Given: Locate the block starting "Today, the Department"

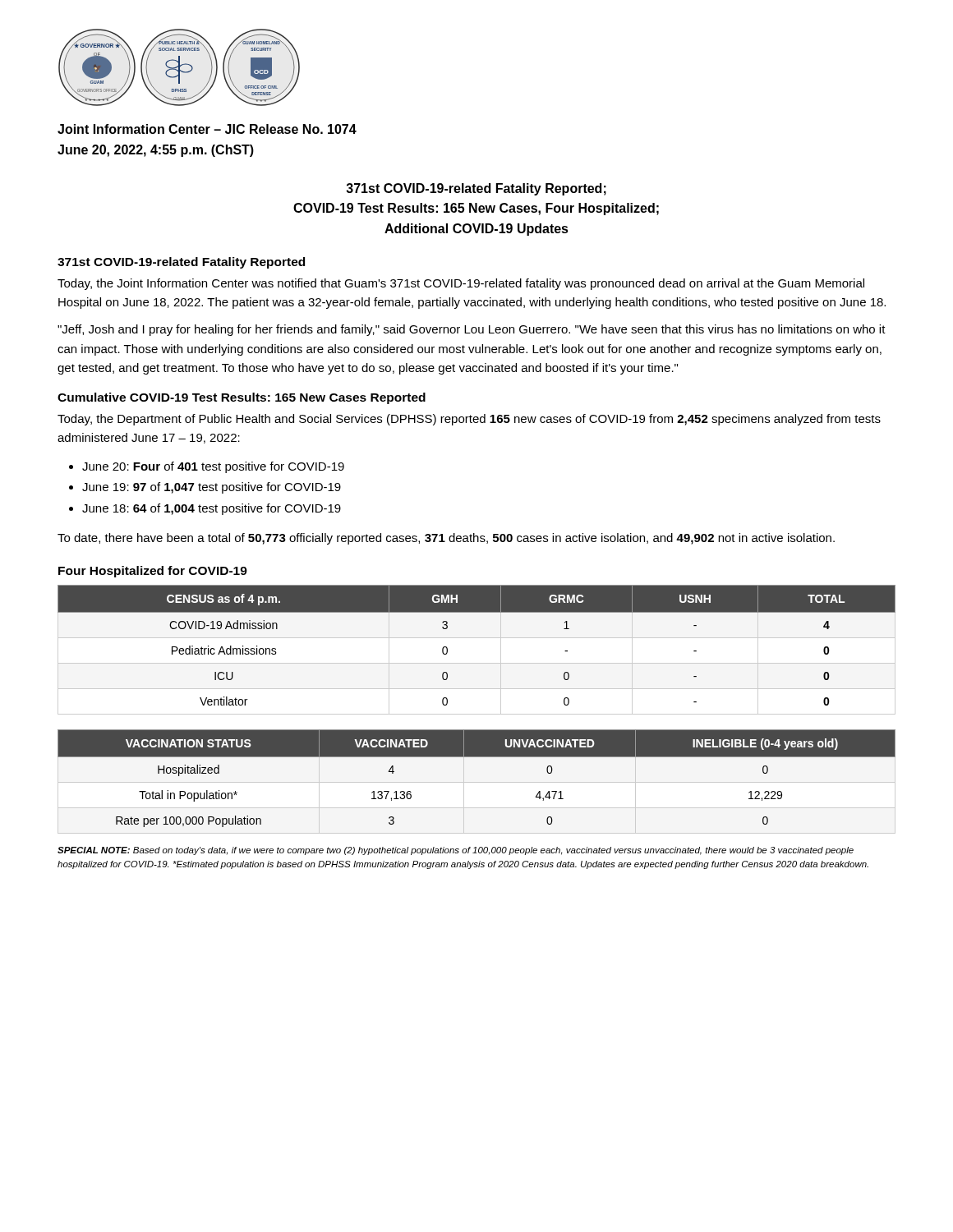Looking at the screenshot, I should (469, 428).
